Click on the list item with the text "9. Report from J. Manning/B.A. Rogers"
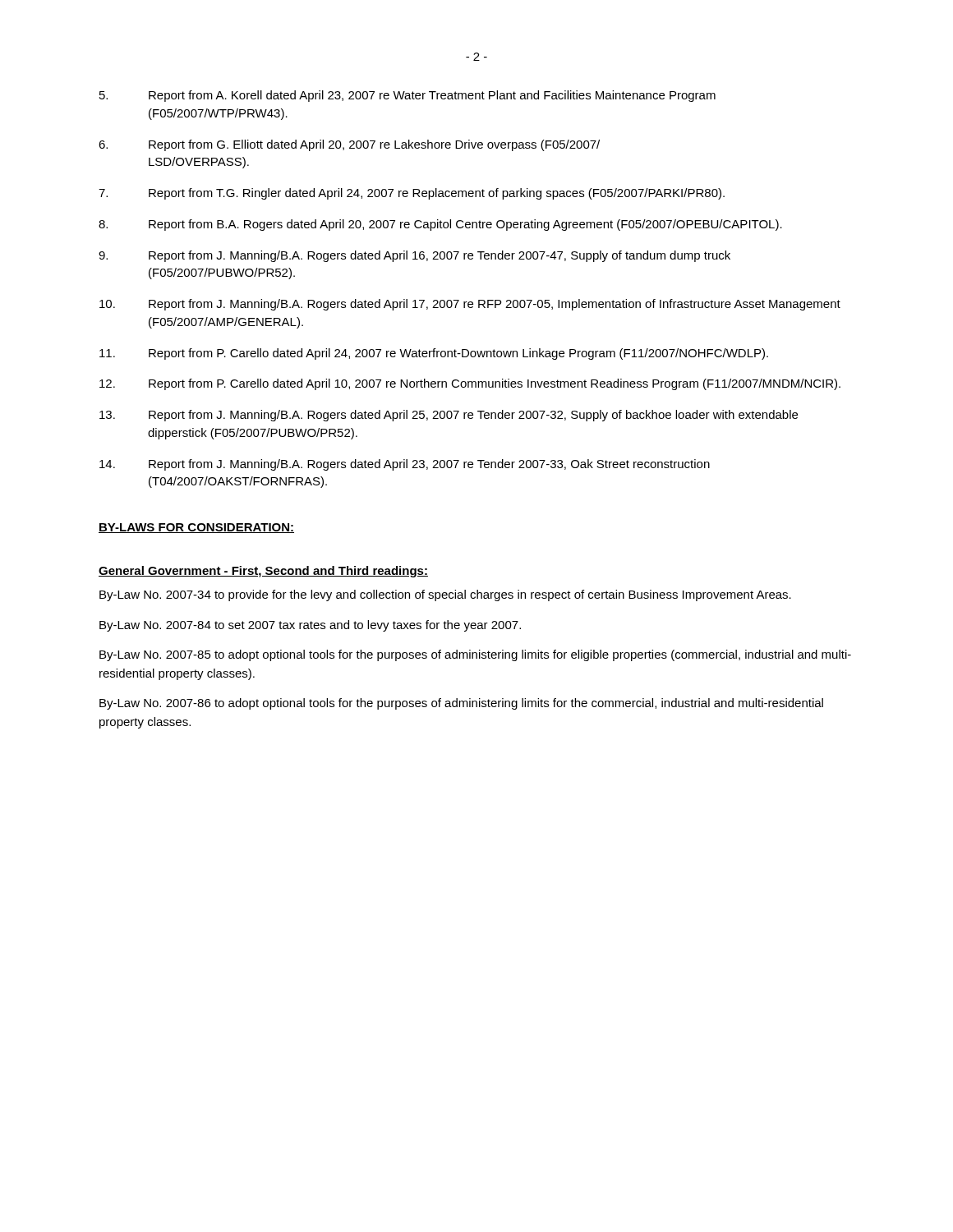Image resolution: width=953 pixels, height=1232 pixels. [x=476, y=264]
